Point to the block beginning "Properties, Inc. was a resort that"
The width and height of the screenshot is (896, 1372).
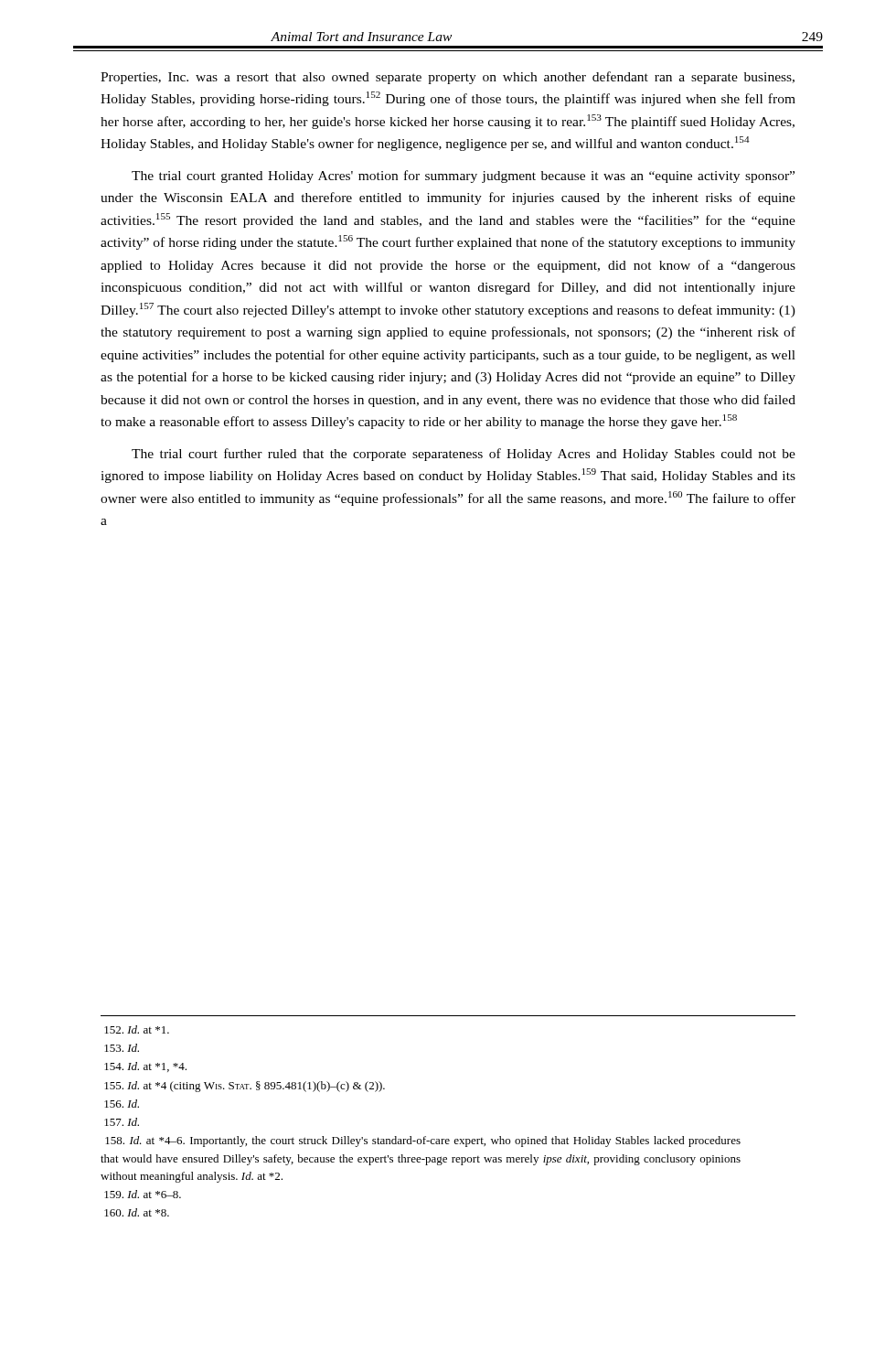pyautogui.click(x=448, y=111)
